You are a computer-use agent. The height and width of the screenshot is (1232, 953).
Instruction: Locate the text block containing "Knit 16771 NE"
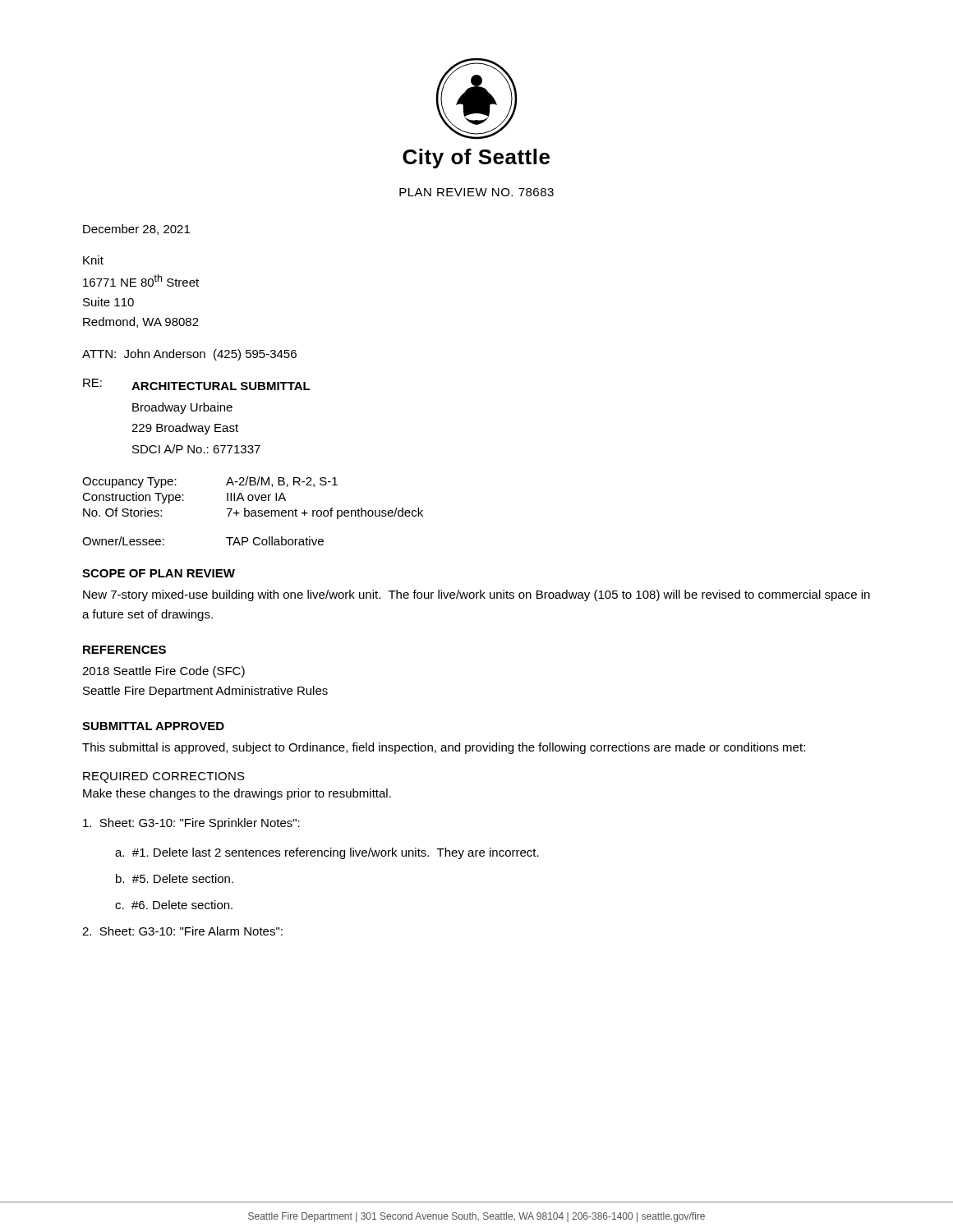coord(141,291)
